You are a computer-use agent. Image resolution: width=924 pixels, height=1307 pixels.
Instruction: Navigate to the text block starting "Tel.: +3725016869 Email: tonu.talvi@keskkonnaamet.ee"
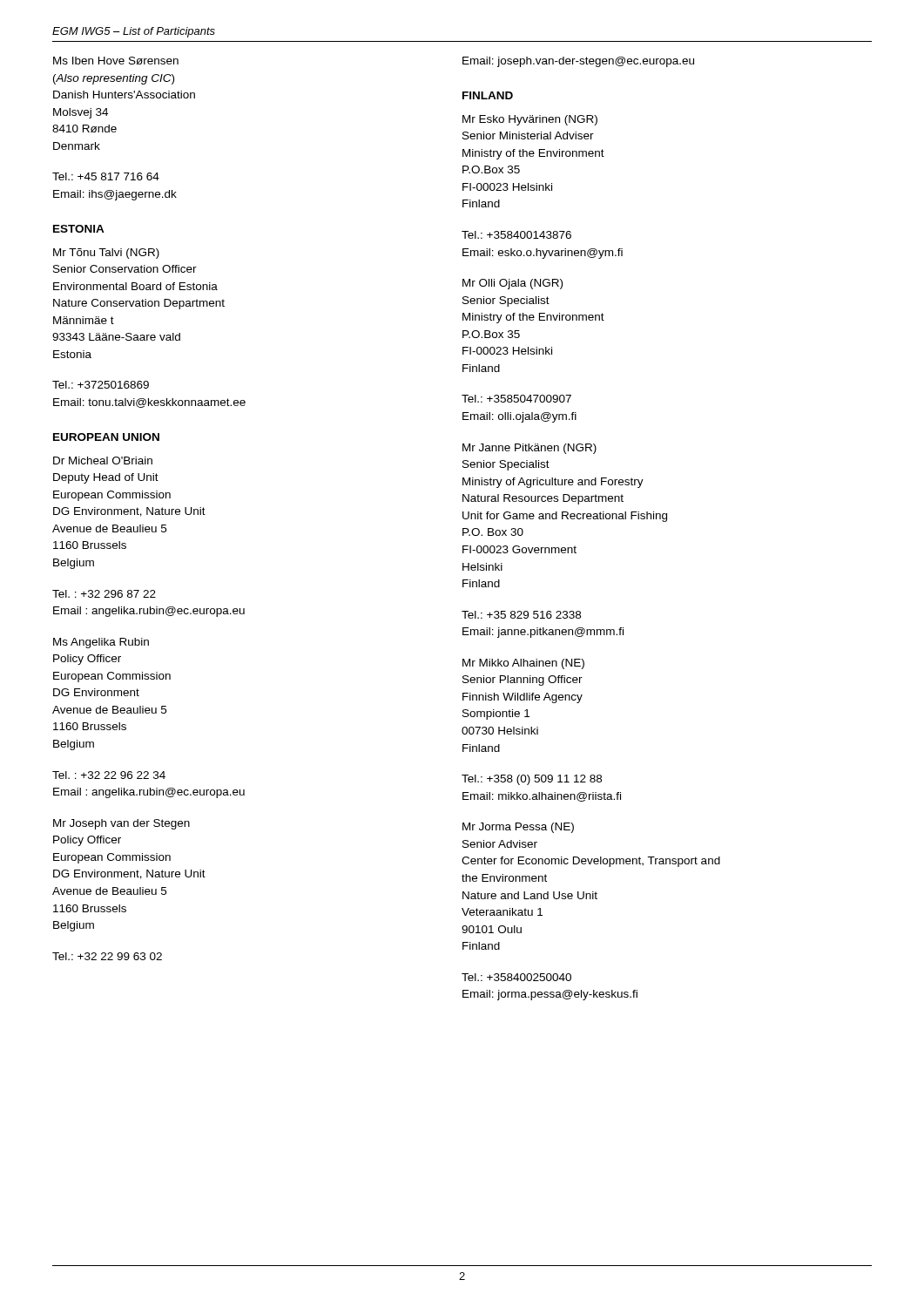tap(149, 394)
